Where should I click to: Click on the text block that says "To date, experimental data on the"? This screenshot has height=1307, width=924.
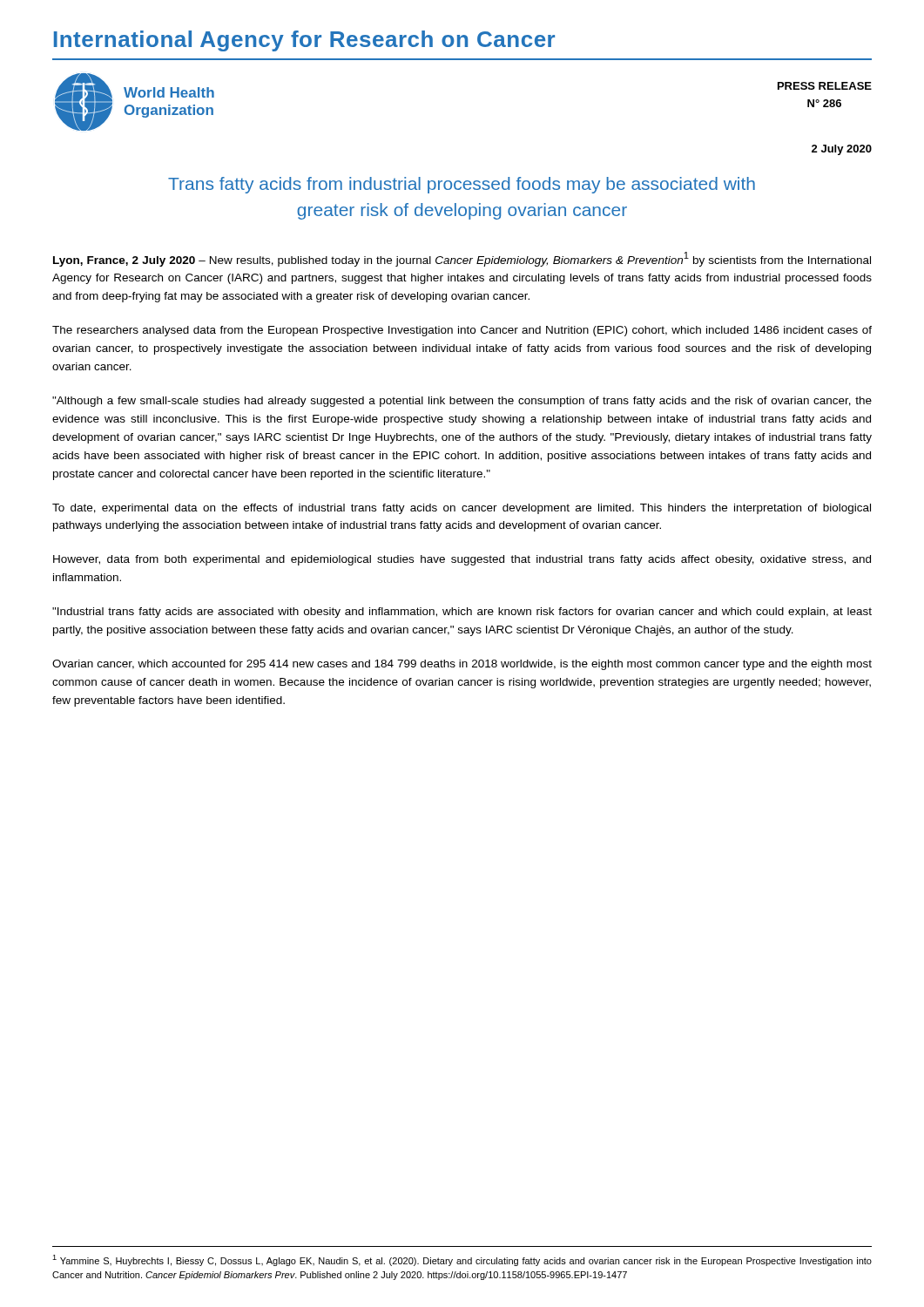tap(462, 516)
